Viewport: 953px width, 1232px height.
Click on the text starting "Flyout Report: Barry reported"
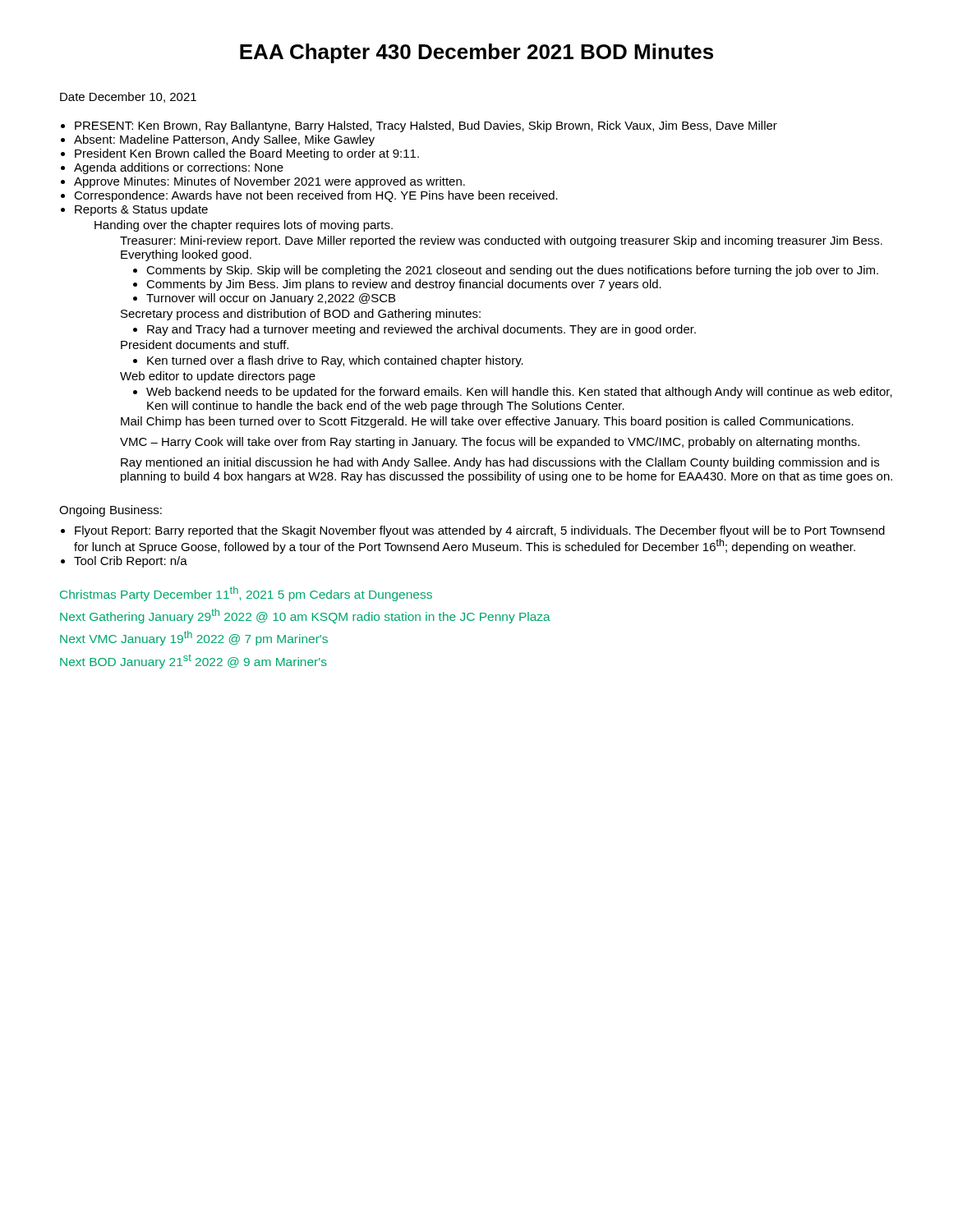coord(484,538)
